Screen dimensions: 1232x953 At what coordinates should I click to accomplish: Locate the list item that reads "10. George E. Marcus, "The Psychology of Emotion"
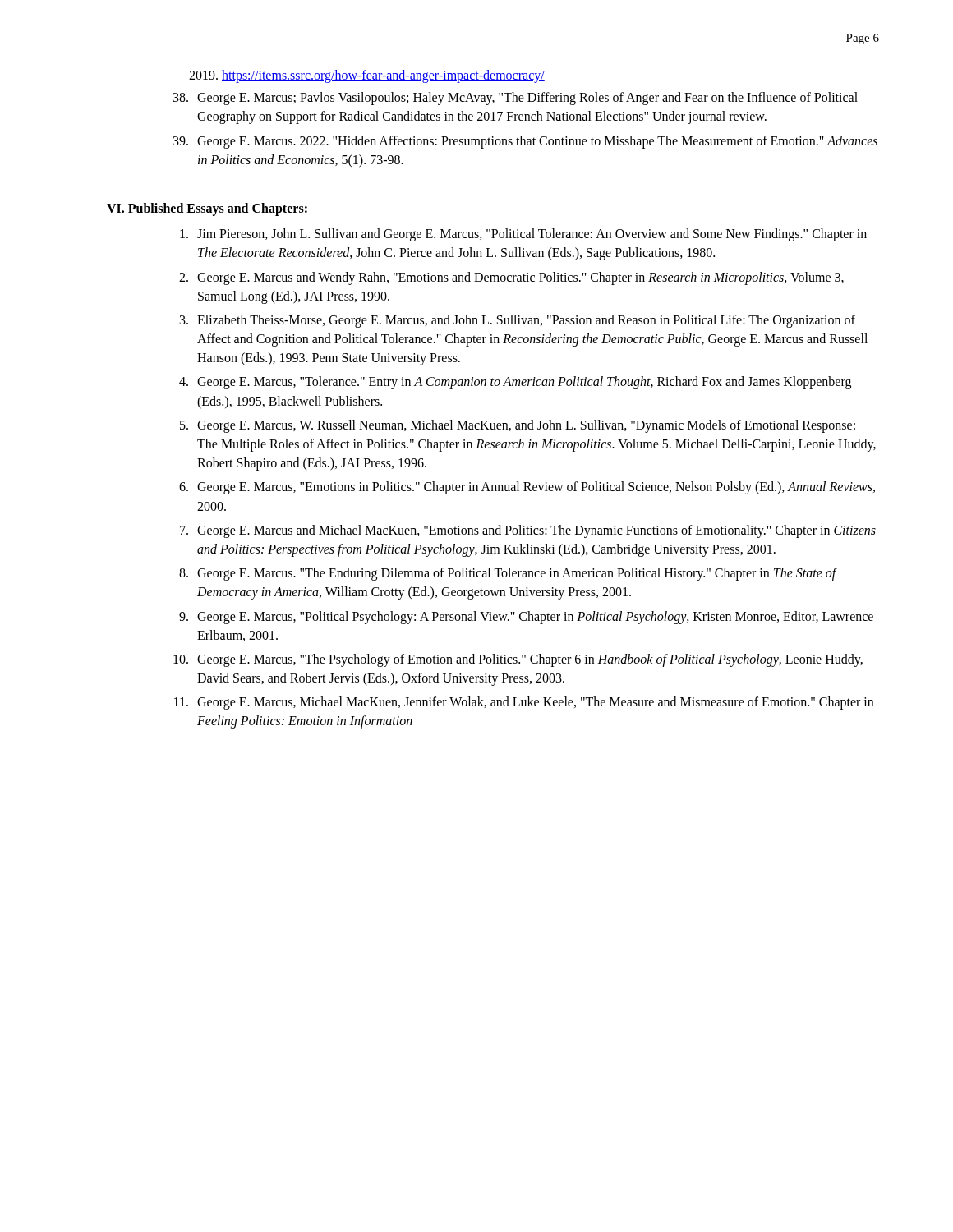click(493, 669)
